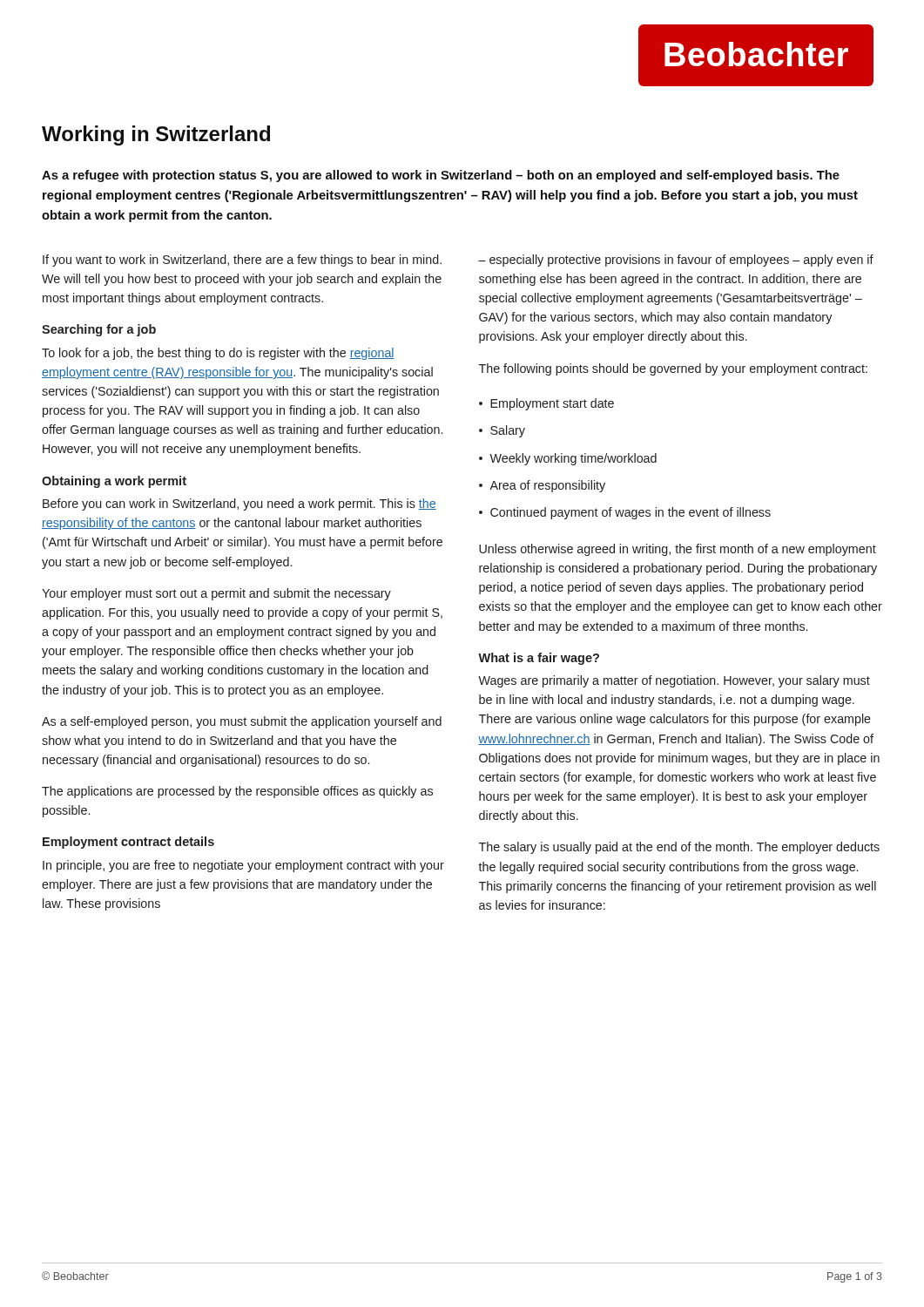This screenshot has width=924, height=1307.
Task: Point to the element starting "Unless otherwise agreed in writing, the first"
Action: (680, 587)
